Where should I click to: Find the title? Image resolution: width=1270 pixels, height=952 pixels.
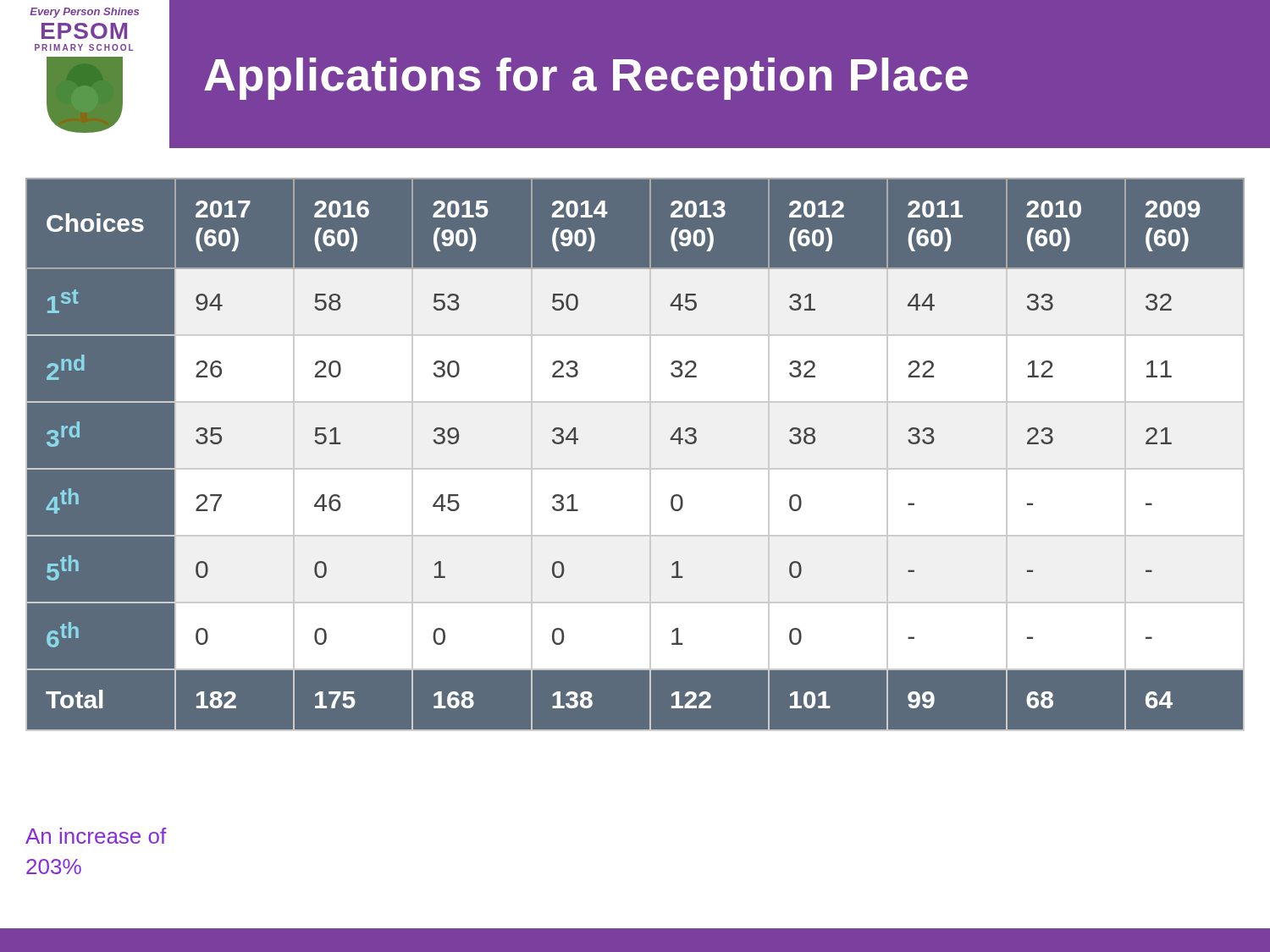[x=586, y=74]
